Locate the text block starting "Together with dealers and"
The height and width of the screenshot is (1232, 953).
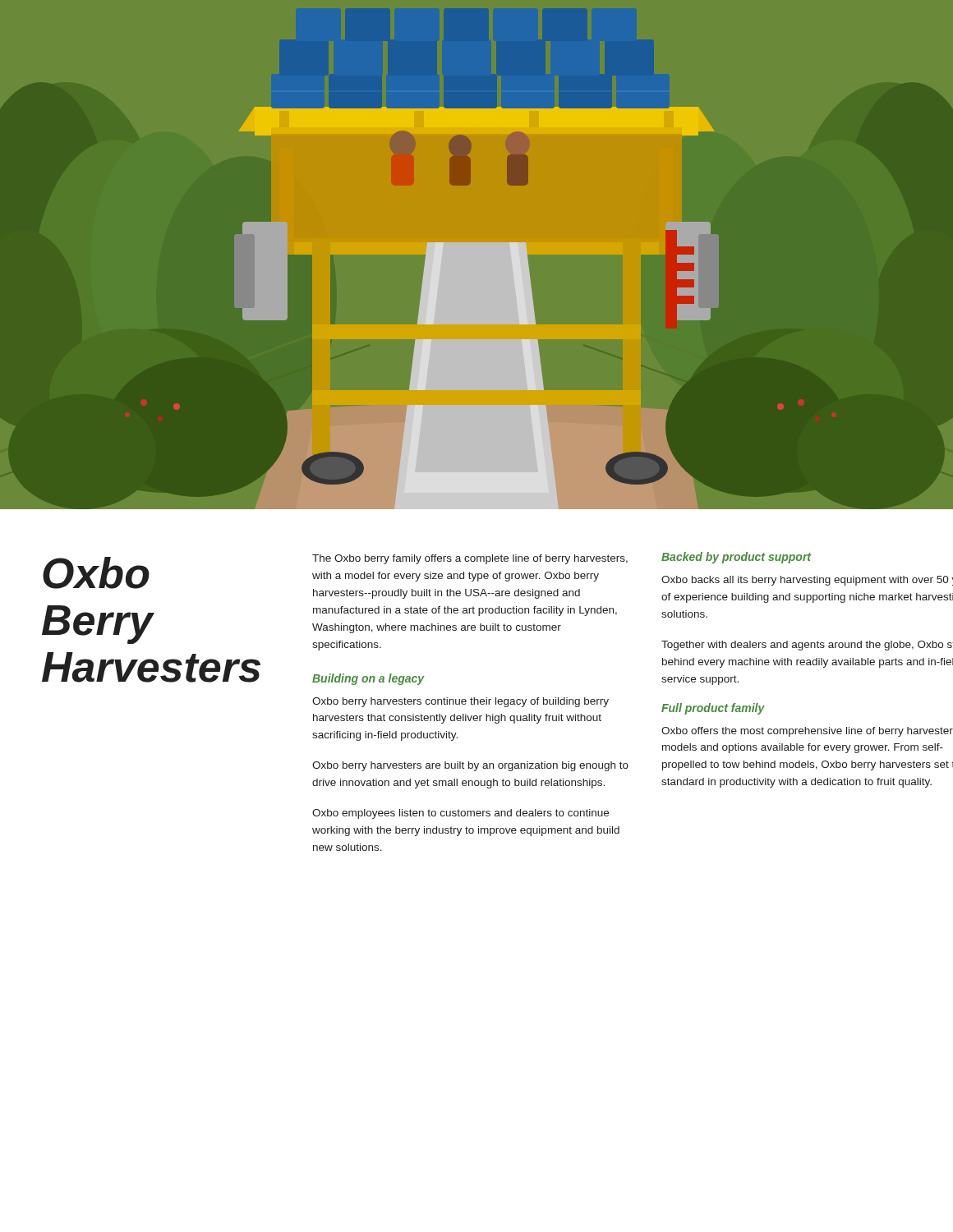[x=807, y=662]
